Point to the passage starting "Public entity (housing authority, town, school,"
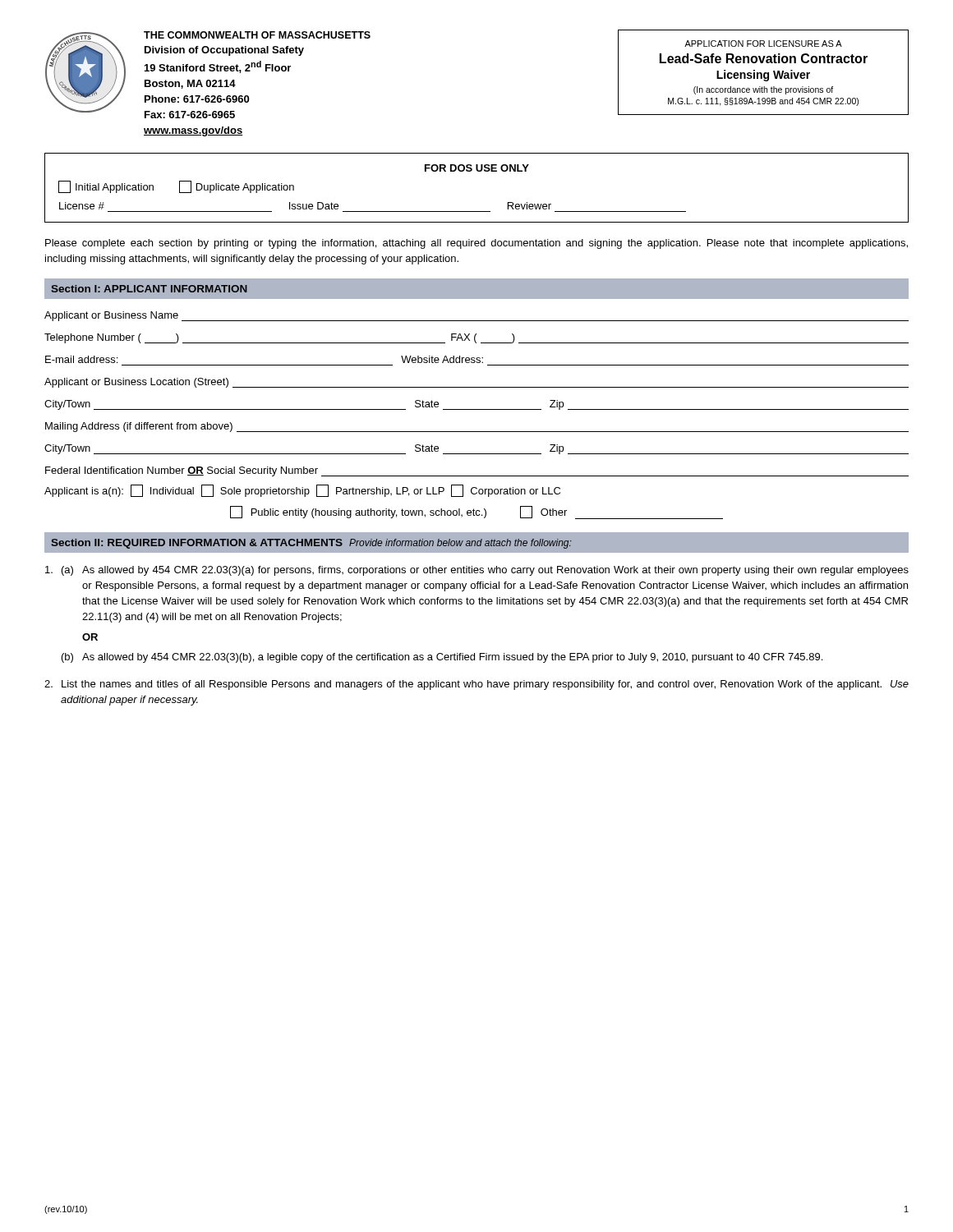The image size is (953, 1232). click(x=476, y=512)
